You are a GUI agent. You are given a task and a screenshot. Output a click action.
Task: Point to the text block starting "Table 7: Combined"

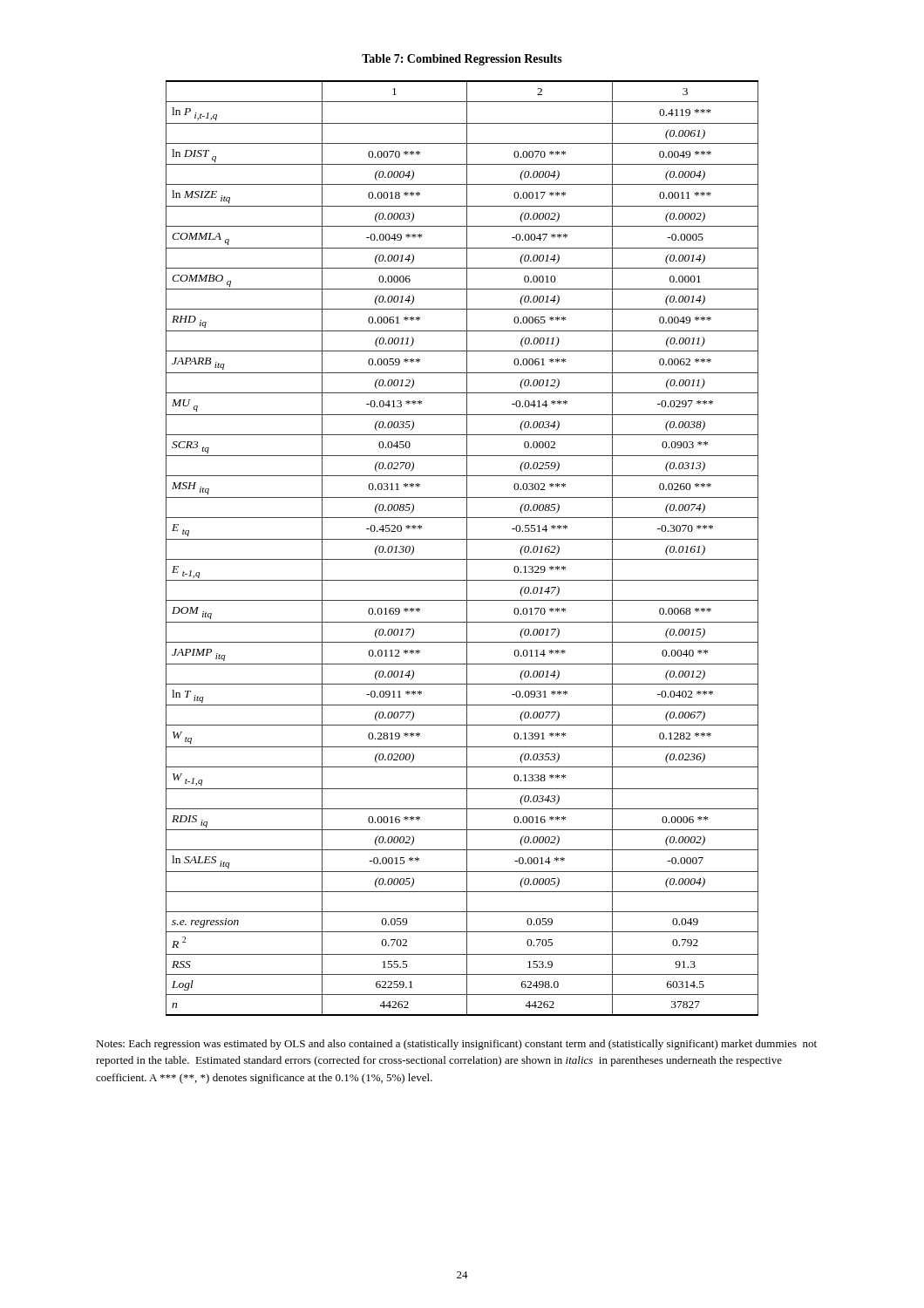click(x=462, y=59)
